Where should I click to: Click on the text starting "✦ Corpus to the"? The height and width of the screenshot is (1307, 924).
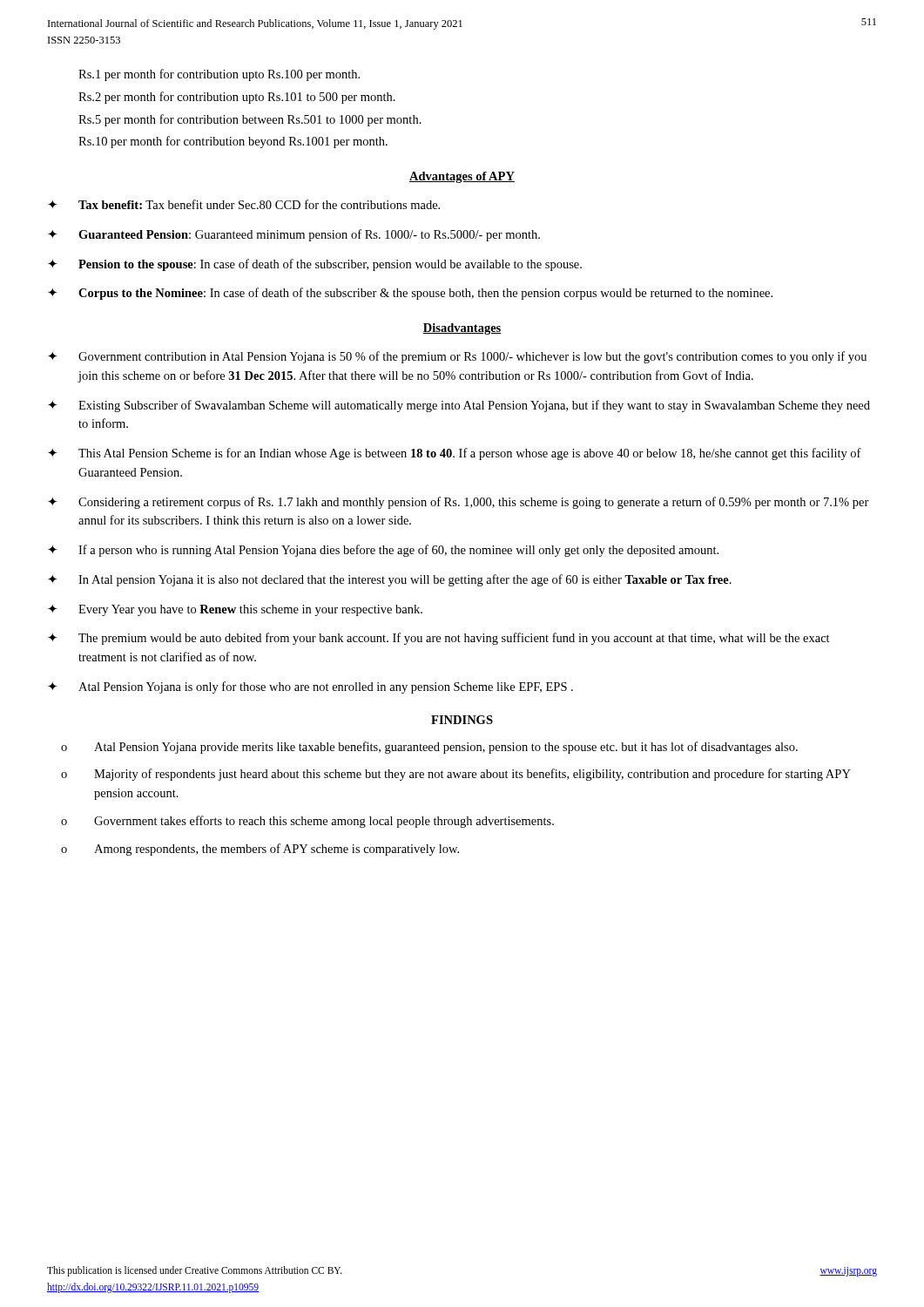tap(462, 294)
